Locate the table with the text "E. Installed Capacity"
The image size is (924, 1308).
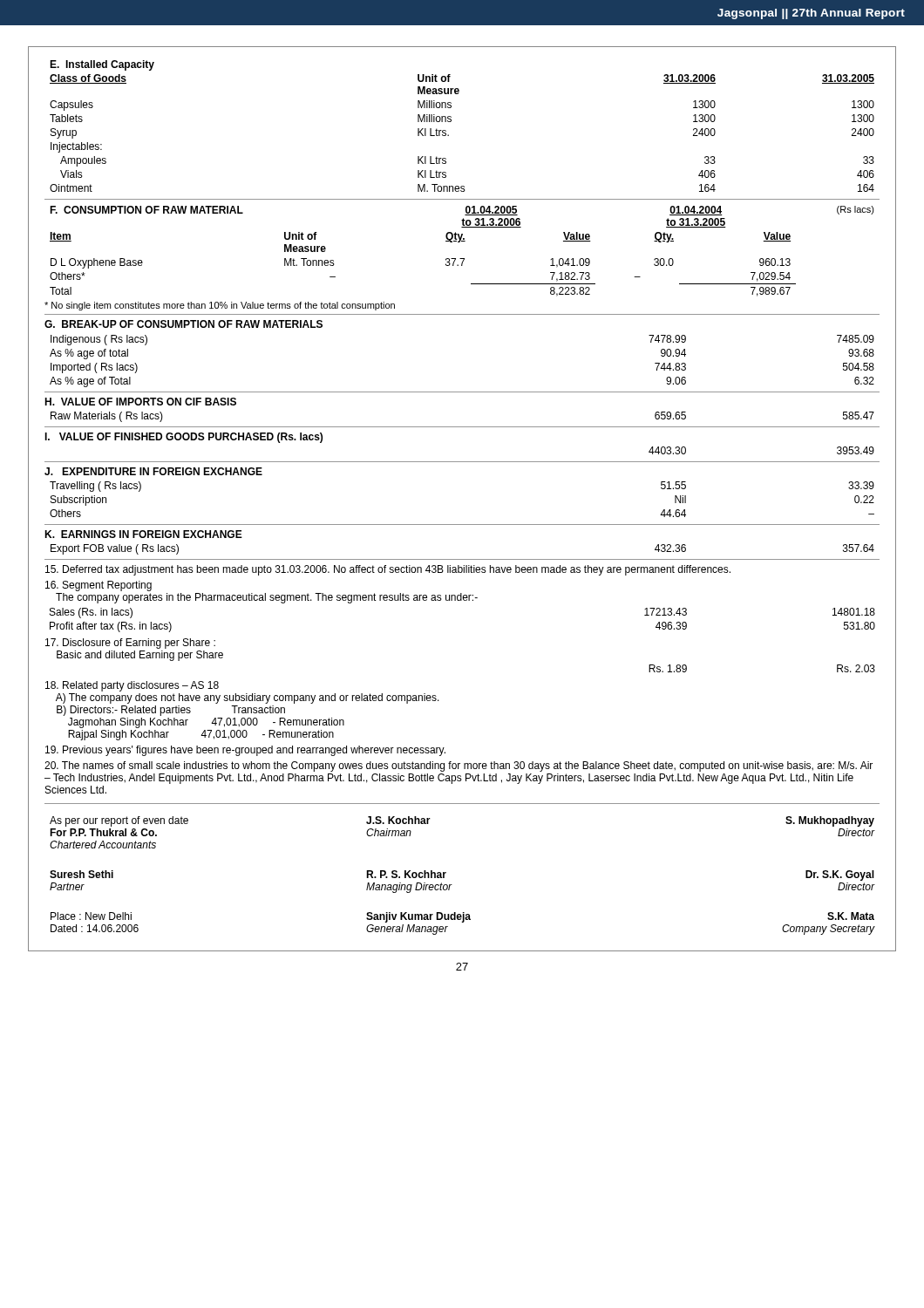(x=462, y=126)
